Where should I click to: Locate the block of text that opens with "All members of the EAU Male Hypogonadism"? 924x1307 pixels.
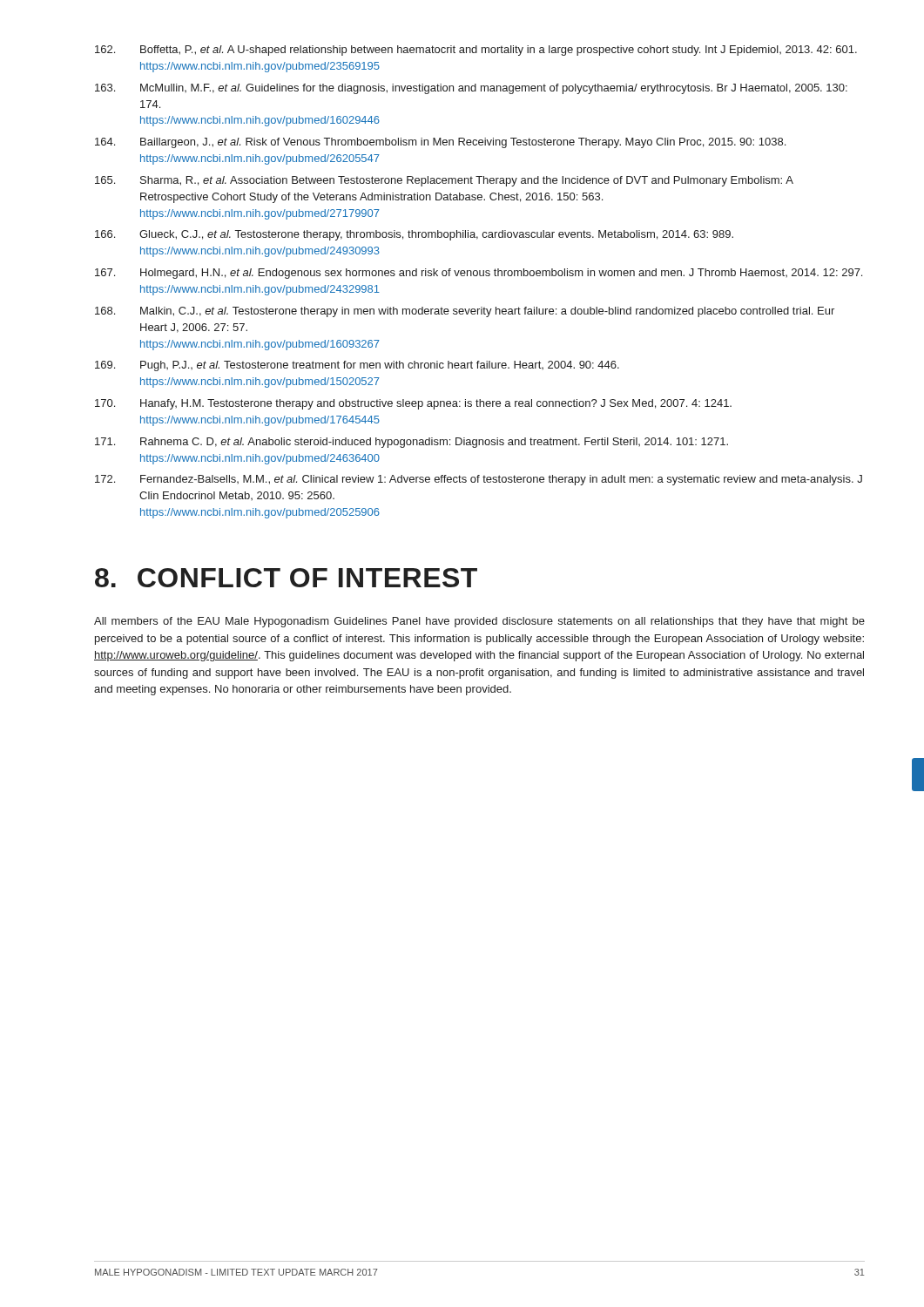(479, 655)
